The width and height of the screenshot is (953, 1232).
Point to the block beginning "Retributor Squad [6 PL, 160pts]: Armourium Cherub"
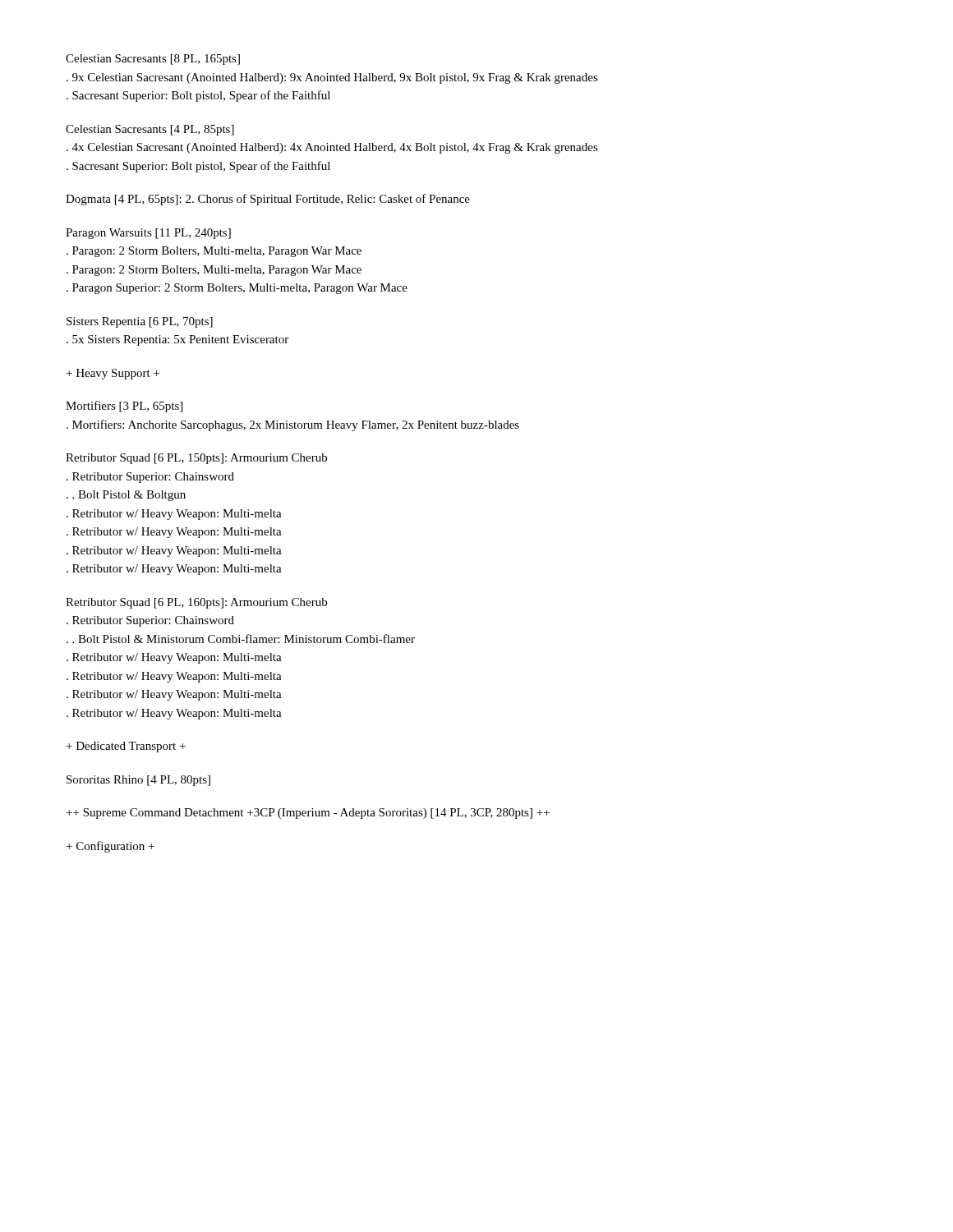coord(196,603)
